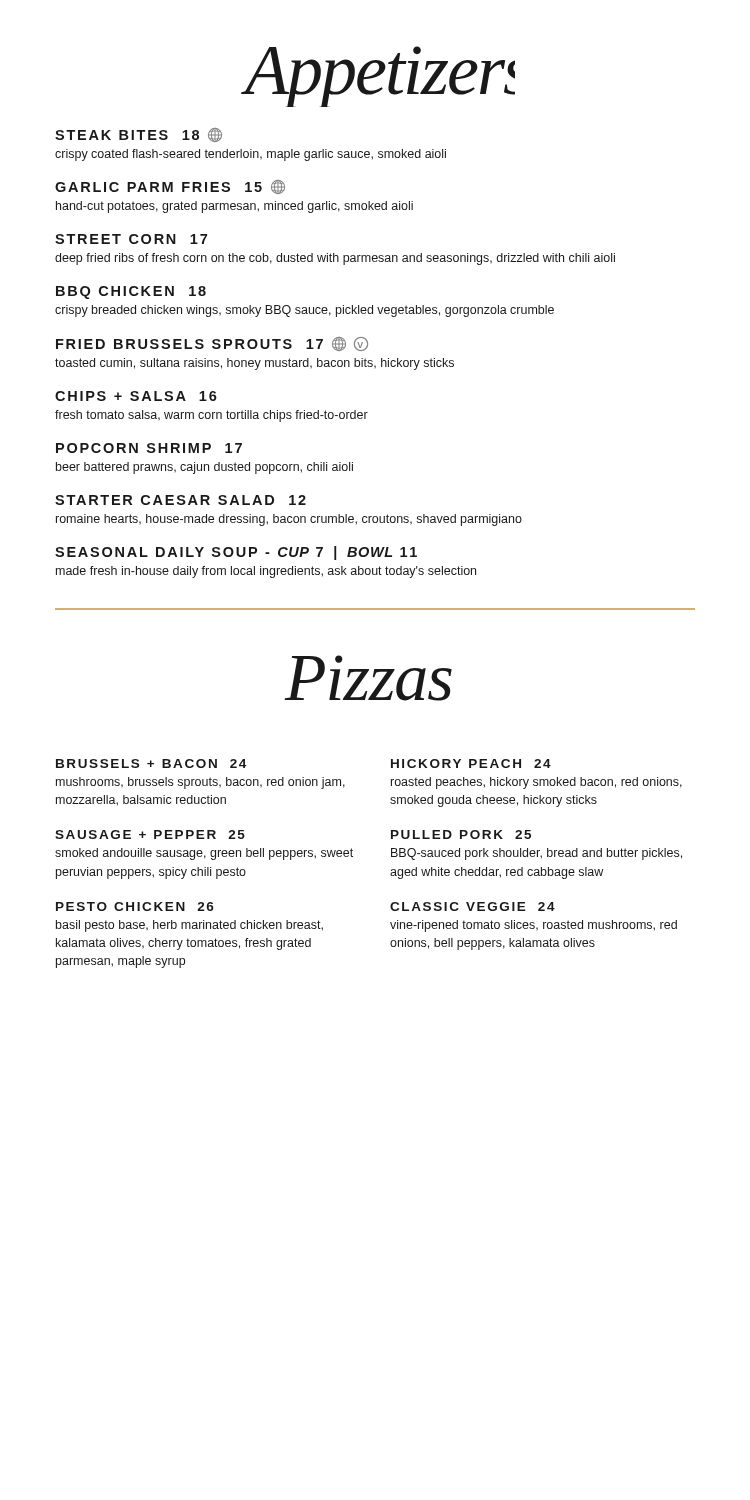This screenshot has height=1500, width=750.
Task: Select the section header that says "HICKORY PEACH 24"
Action: [471, 764]
